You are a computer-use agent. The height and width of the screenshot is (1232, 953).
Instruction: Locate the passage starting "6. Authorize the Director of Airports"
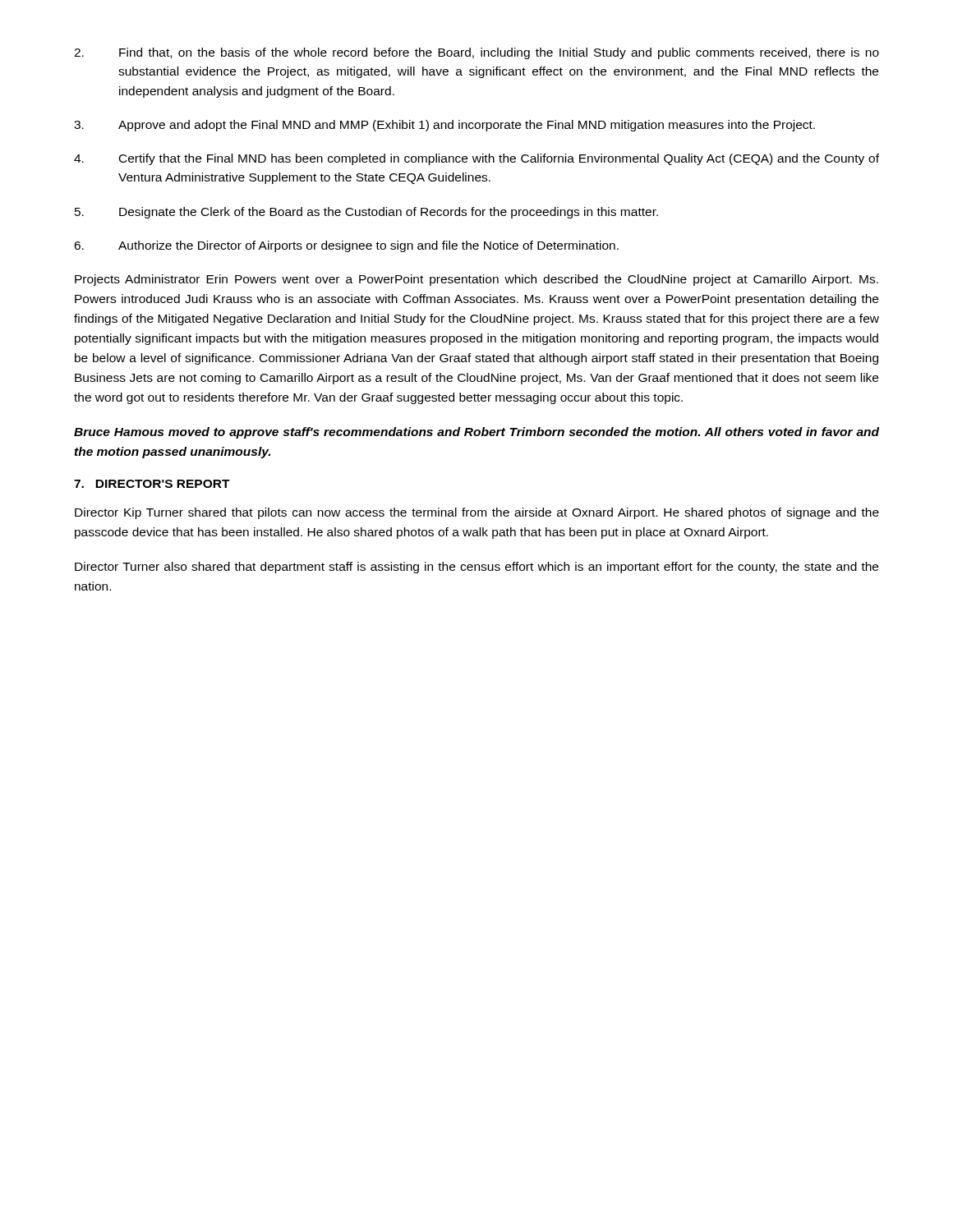pyautogui.click(x=476, y=245)
